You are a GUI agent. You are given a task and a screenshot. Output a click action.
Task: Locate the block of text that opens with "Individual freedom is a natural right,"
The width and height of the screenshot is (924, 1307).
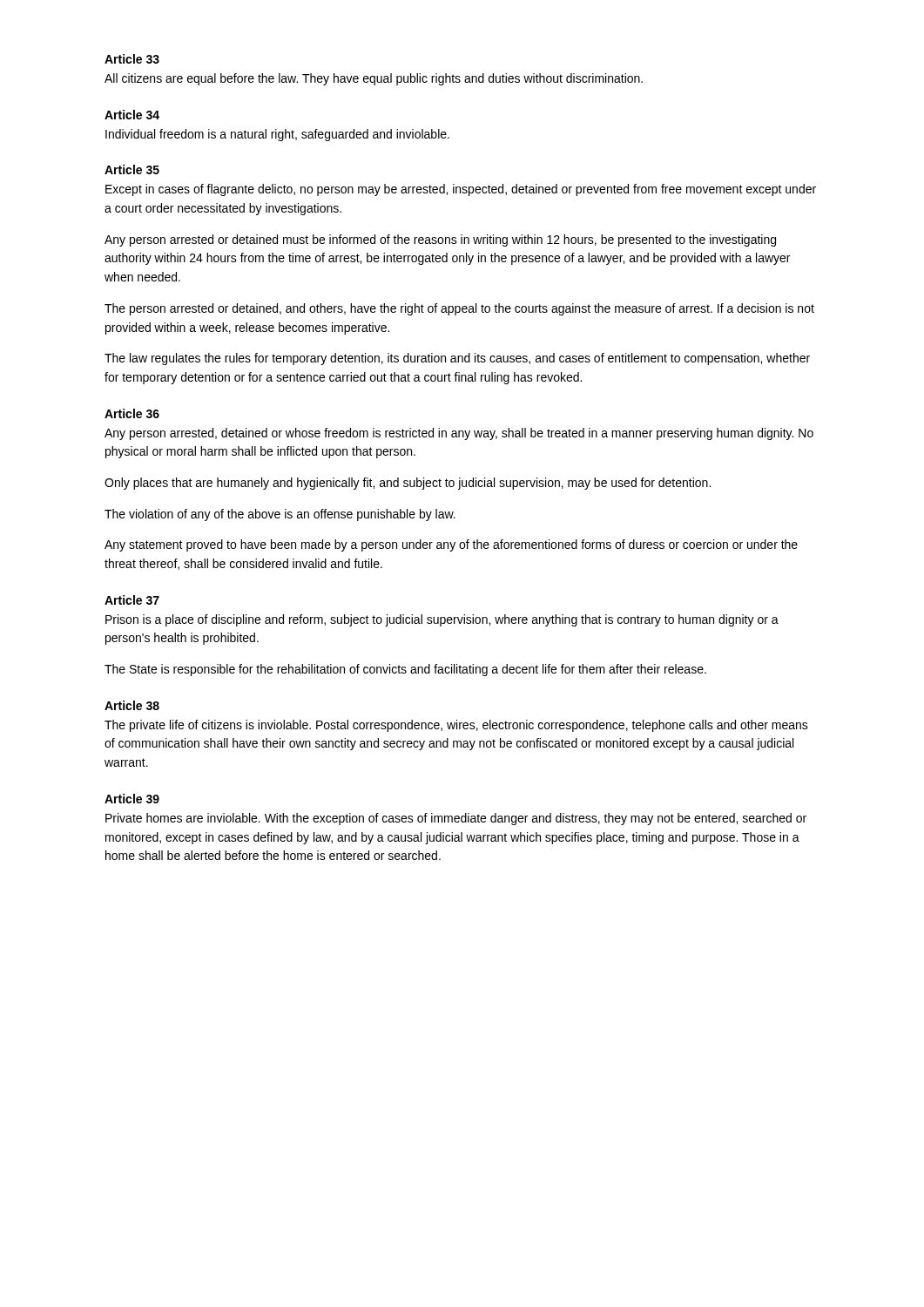277,134
